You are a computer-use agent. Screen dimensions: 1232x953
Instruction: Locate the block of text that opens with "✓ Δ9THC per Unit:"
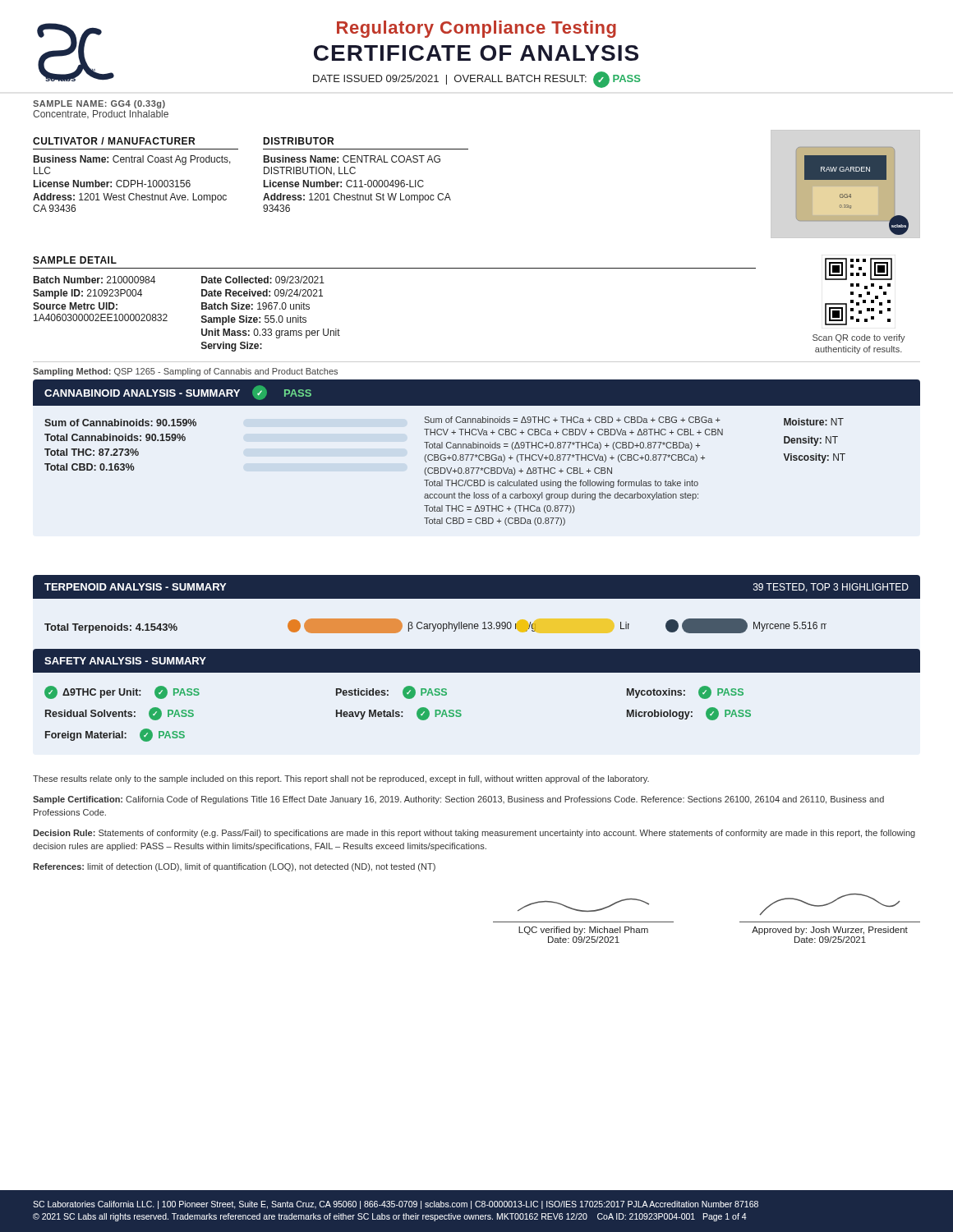tap(122, 692)
